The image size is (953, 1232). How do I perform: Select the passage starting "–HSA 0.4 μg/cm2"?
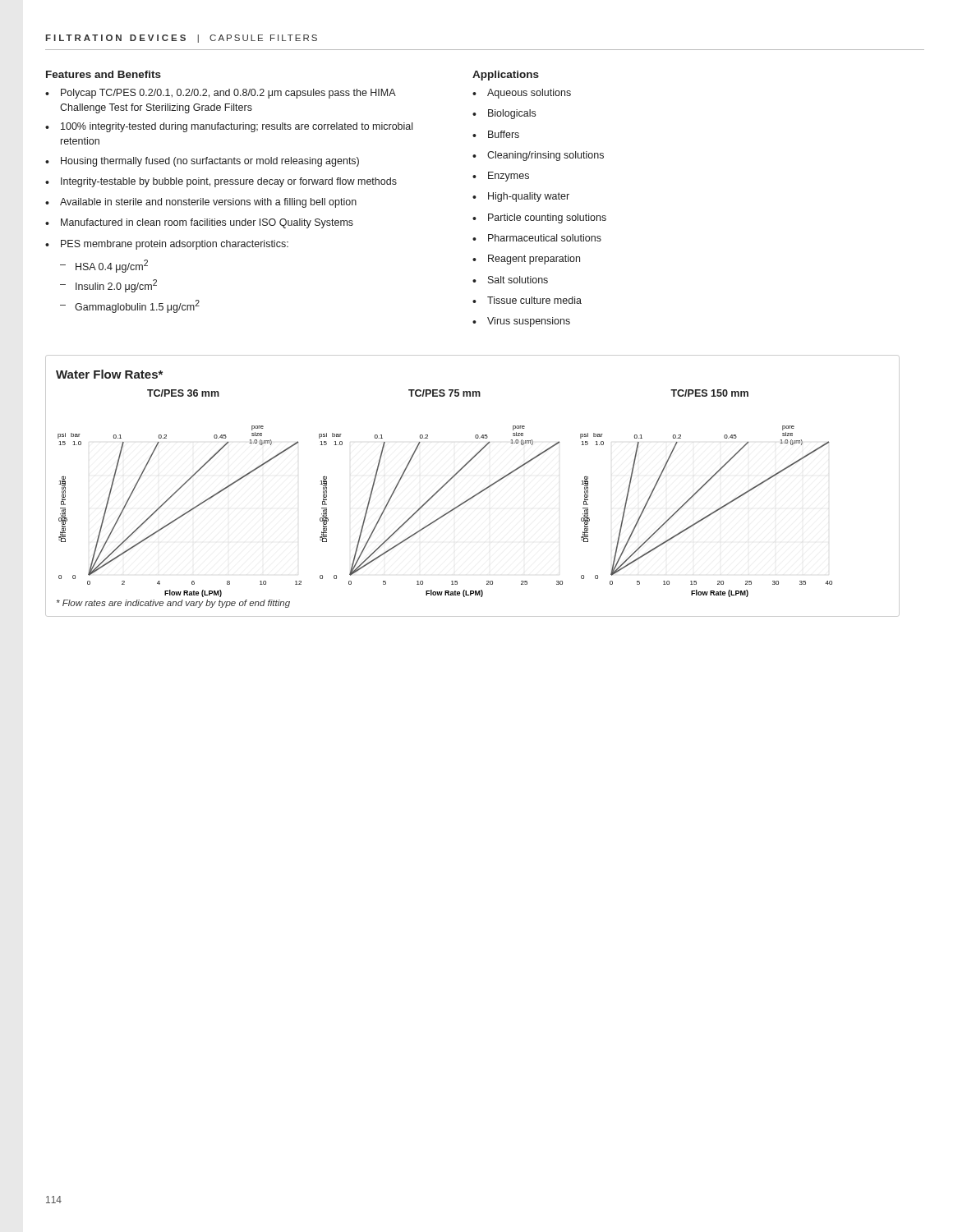pos(104,266)
